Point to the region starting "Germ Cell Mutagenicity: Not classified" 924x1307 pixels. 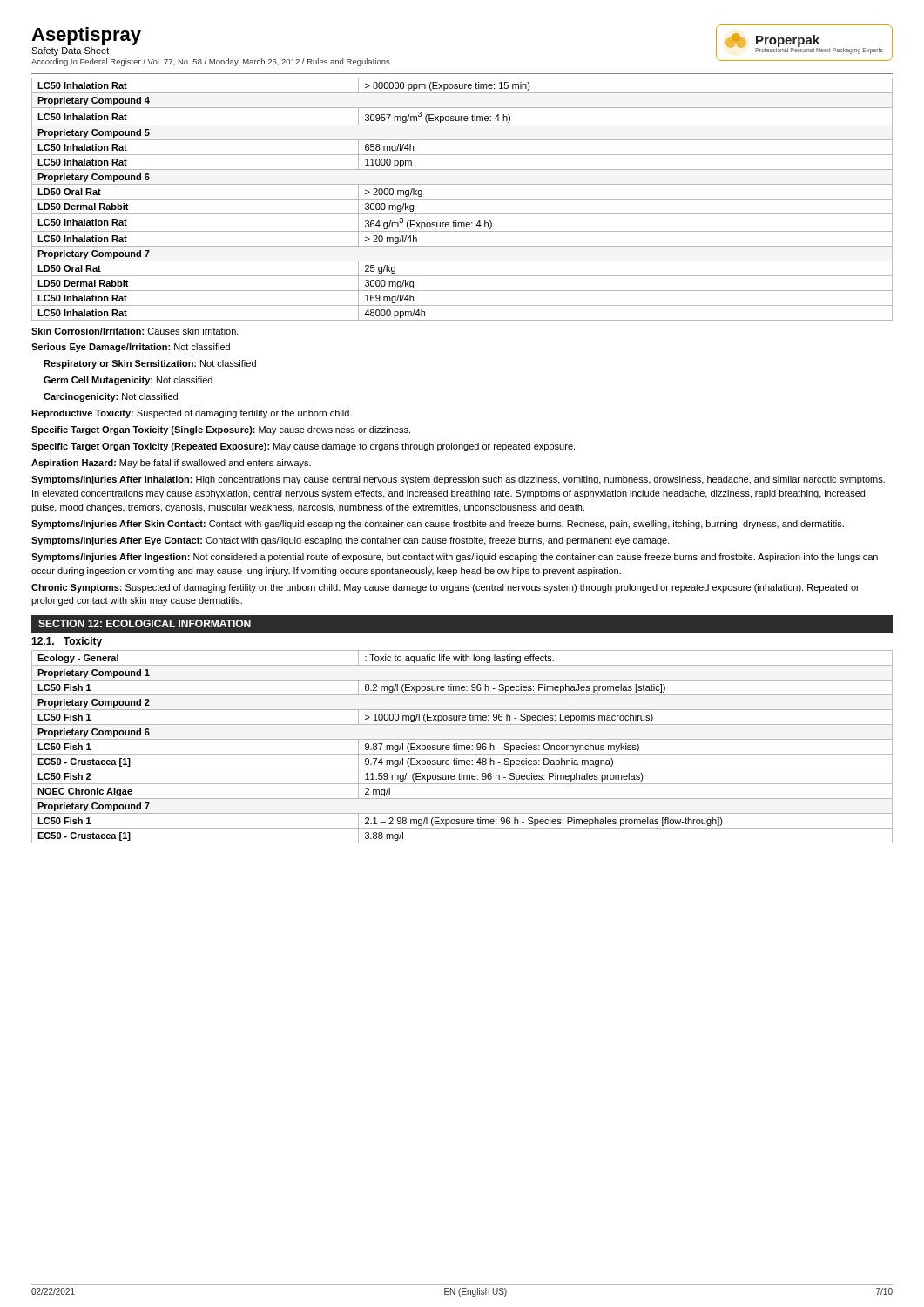click(128, 380)
